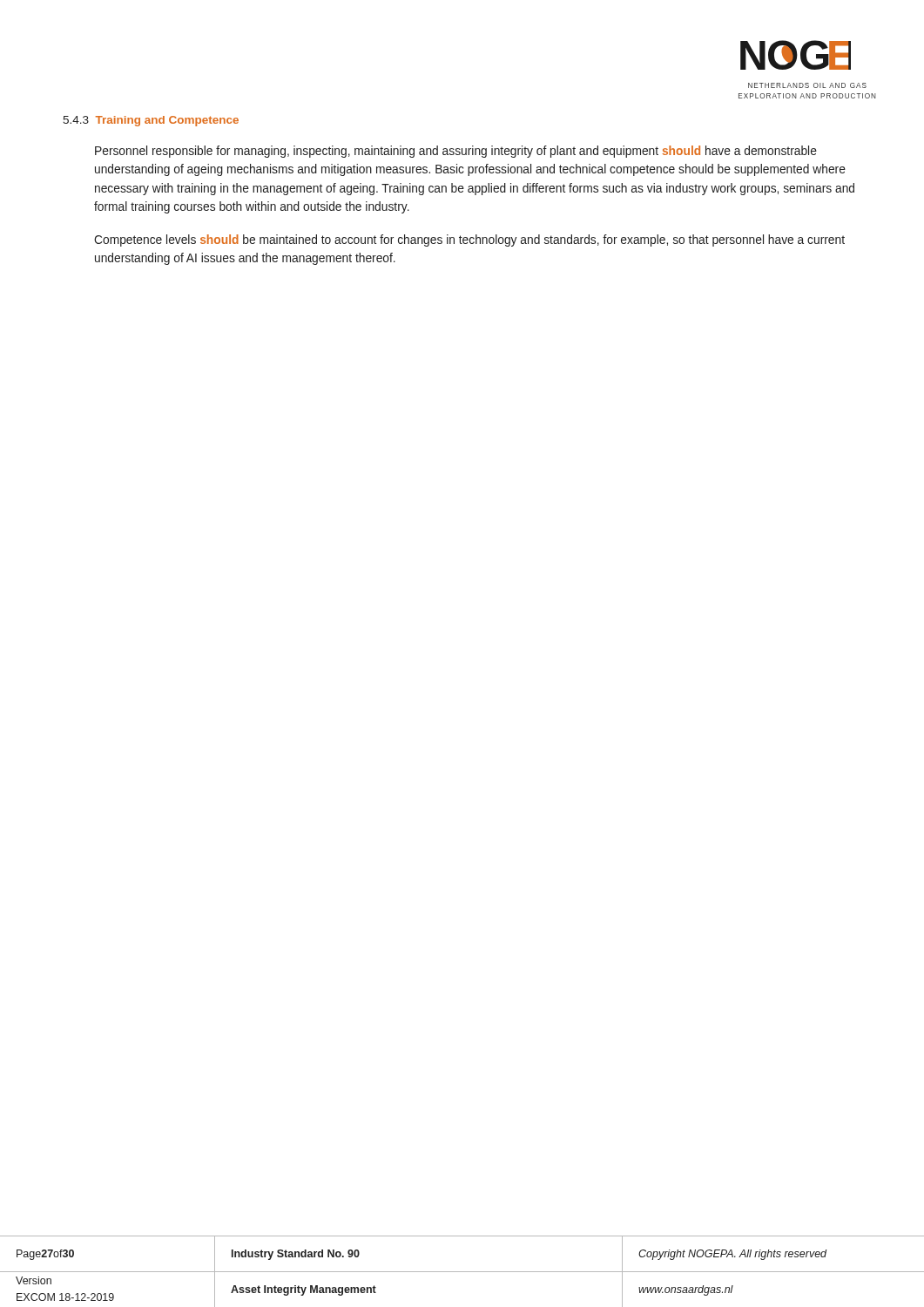The height and width of the screenshot is (1307, 924).
Task: Locate the section header that says "5.4.3 Training and Competence"
Action: [x=151, y=120]
